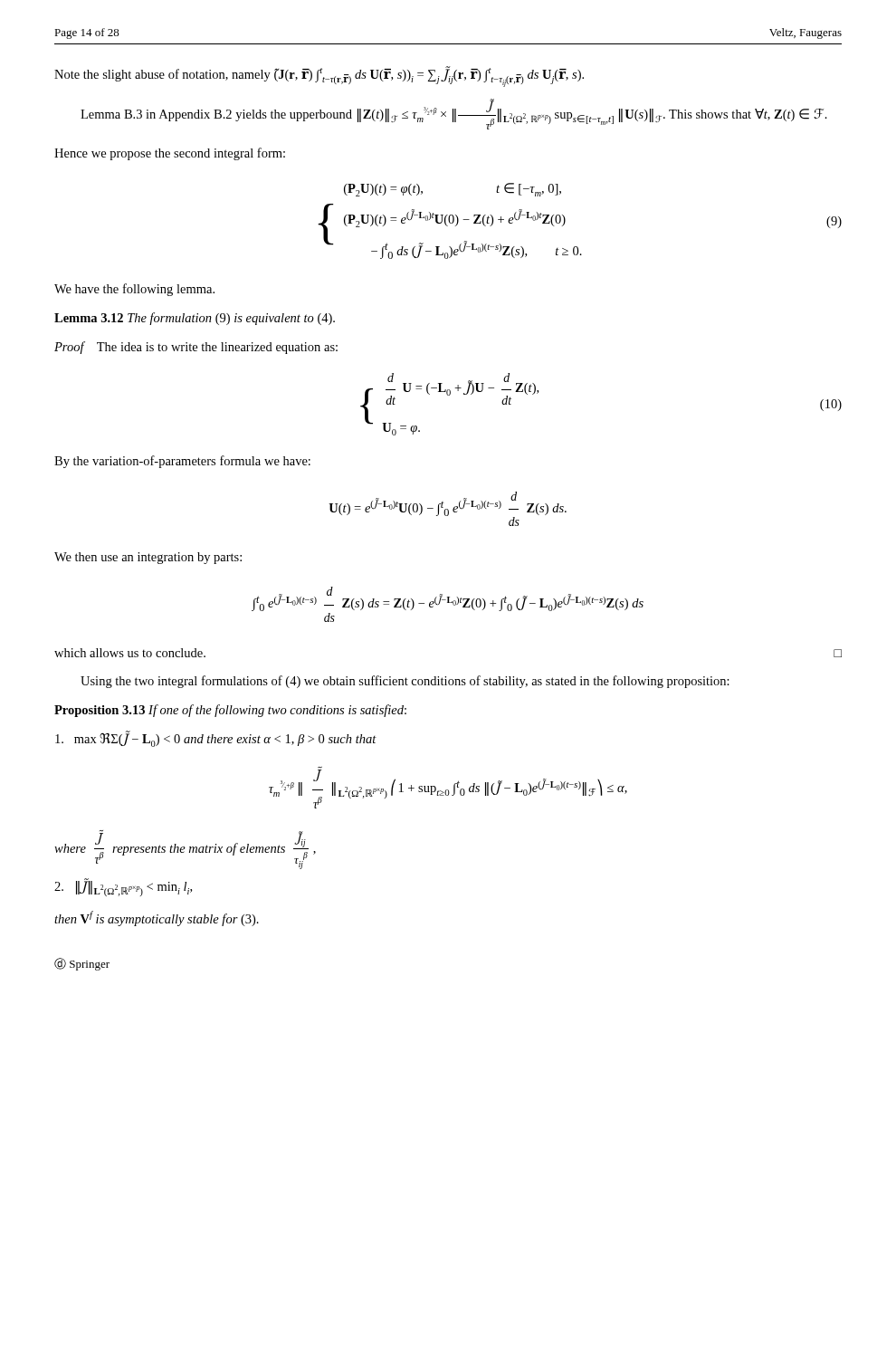
Task: Point to "By the variation-of-parameters formula we have:"
Action: click(182, 462)
